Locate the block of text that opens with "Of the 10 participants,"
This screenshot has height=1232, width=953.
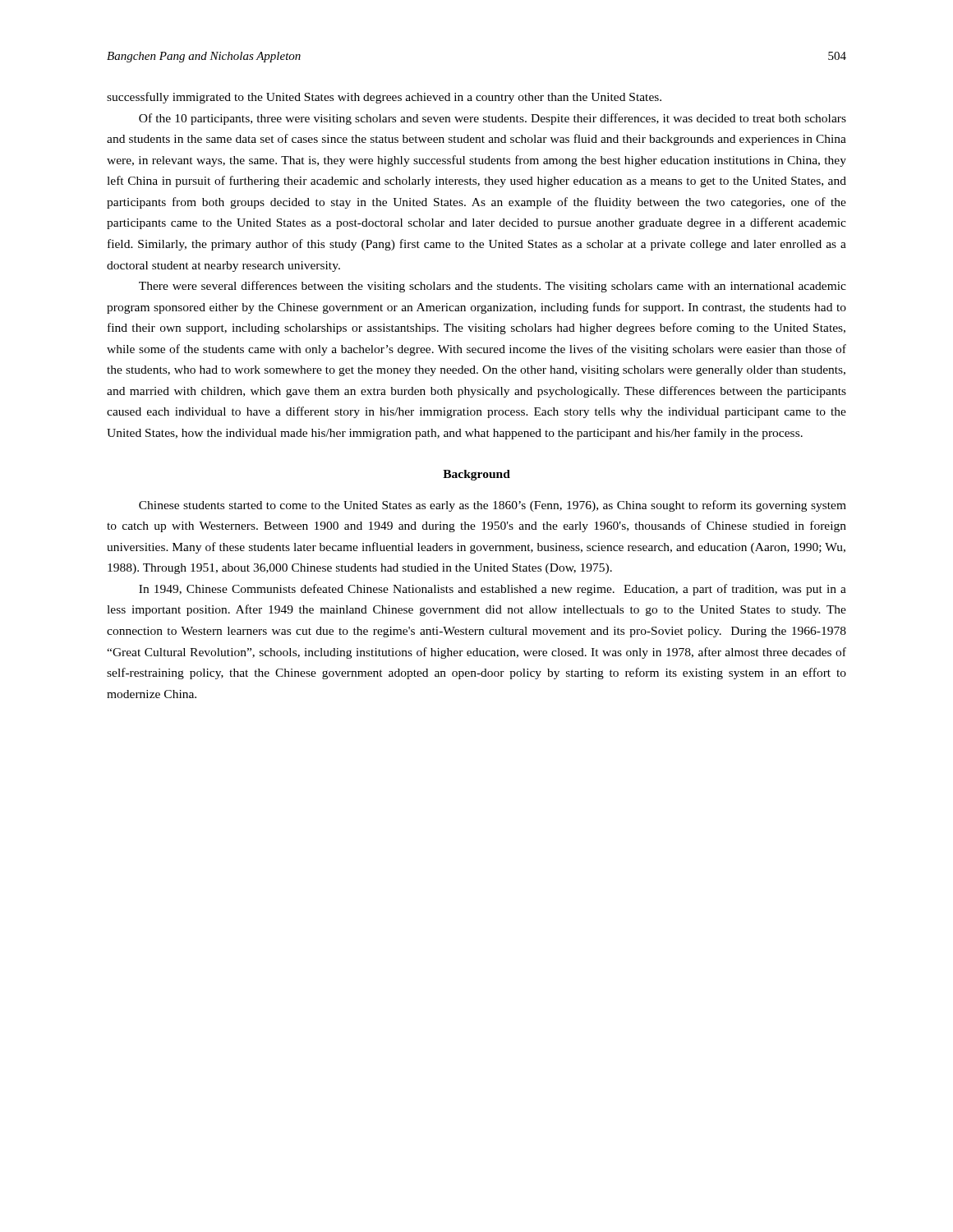(476, 191)
